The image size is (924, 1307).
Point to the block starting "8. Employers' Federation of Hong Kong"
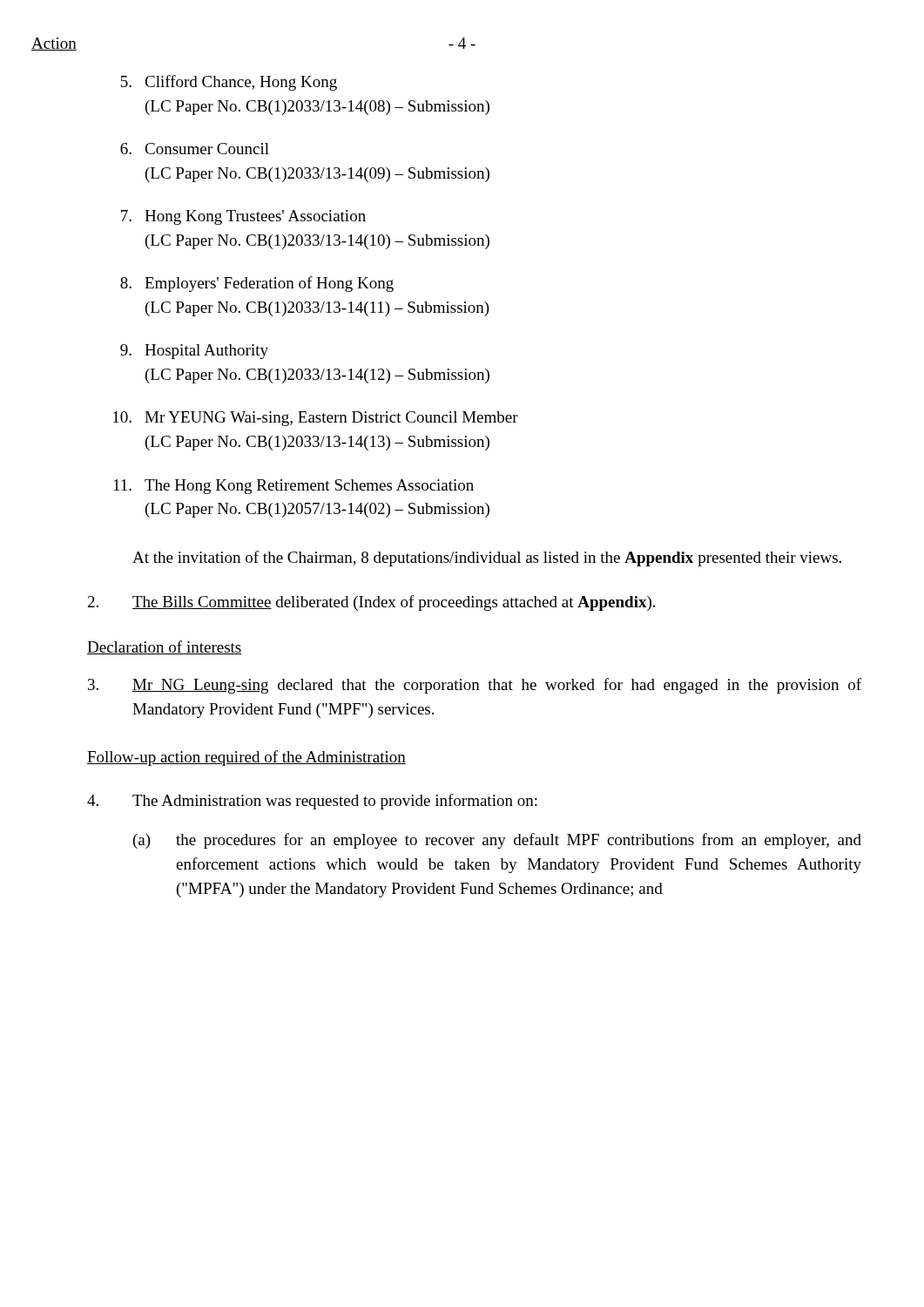(x=288, y=295)
